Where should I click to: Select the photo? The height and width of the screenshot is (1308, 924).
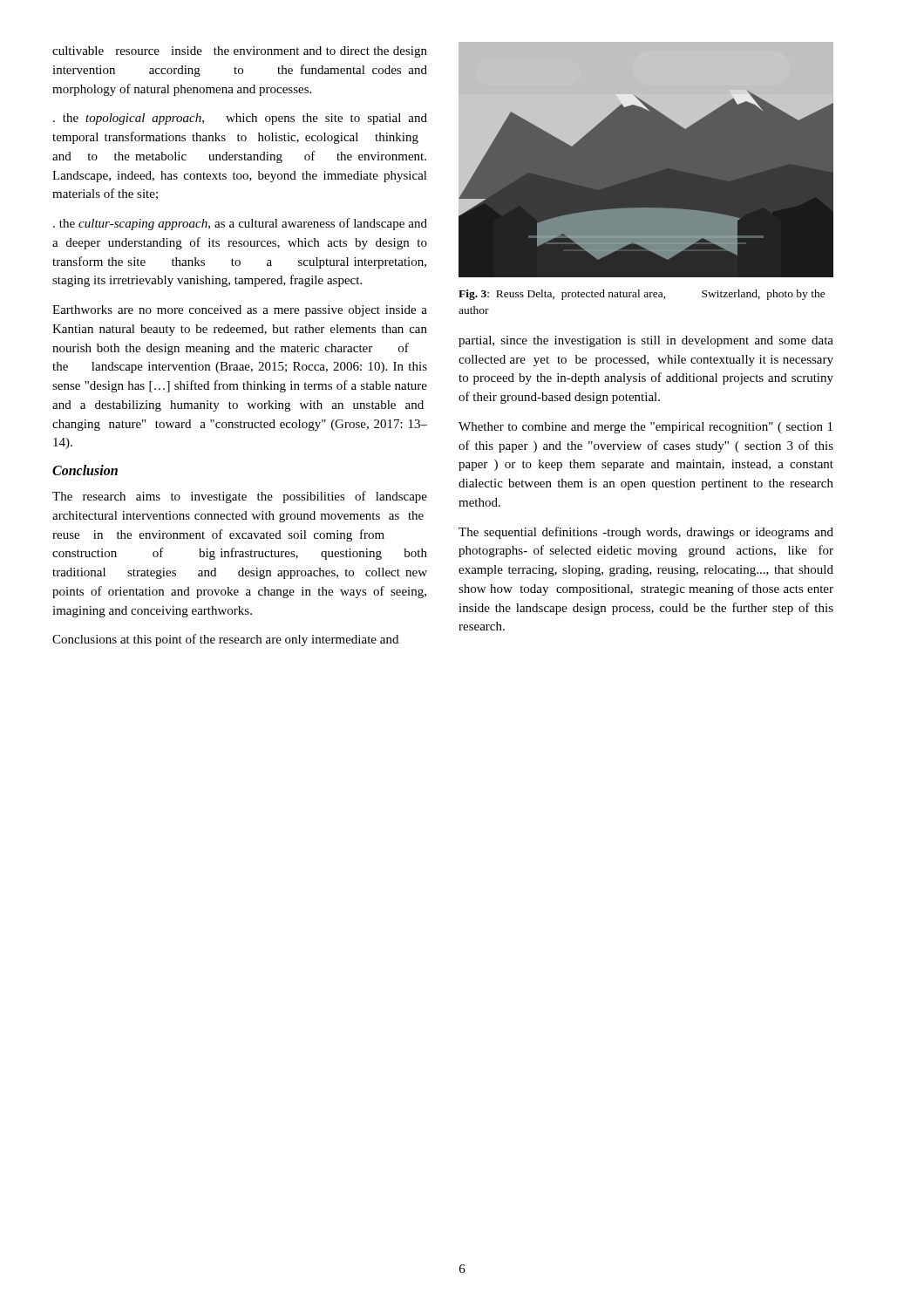coord(646,161)
